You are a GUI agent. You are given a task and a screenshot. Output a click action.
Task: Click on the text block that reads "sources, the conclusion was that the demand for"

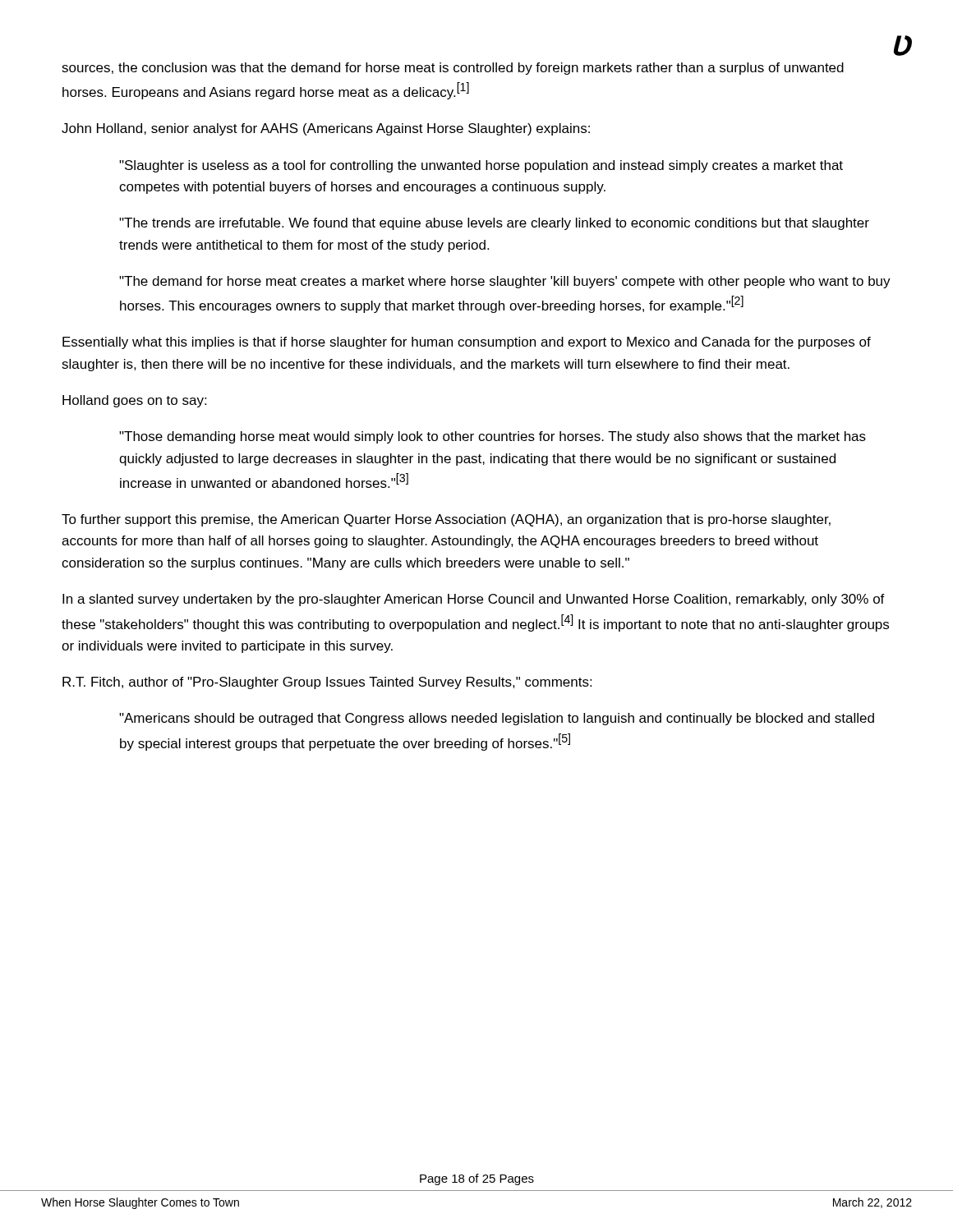tap(453, 80)
